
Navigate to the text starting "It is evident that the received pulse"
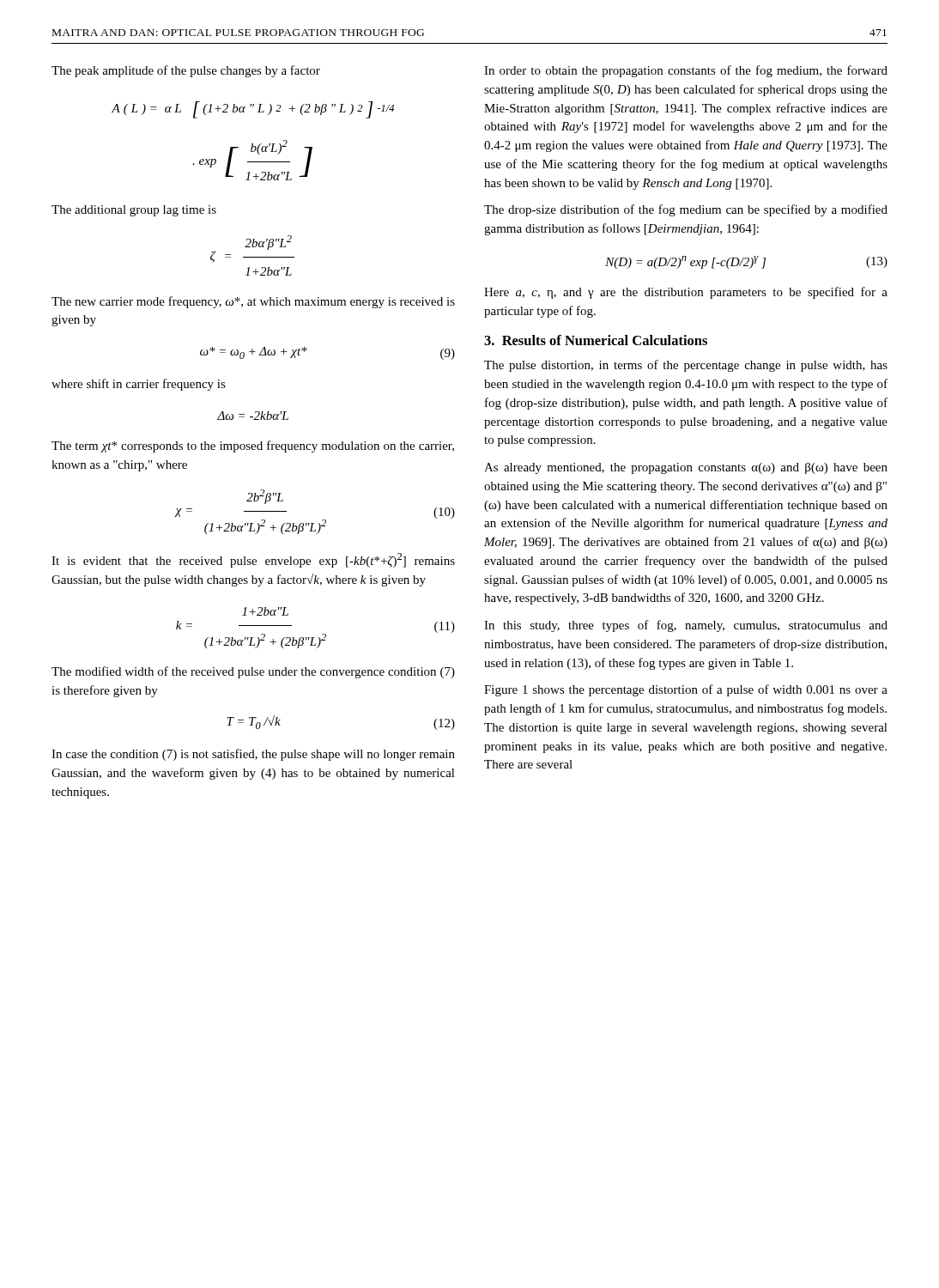[253, 569]
